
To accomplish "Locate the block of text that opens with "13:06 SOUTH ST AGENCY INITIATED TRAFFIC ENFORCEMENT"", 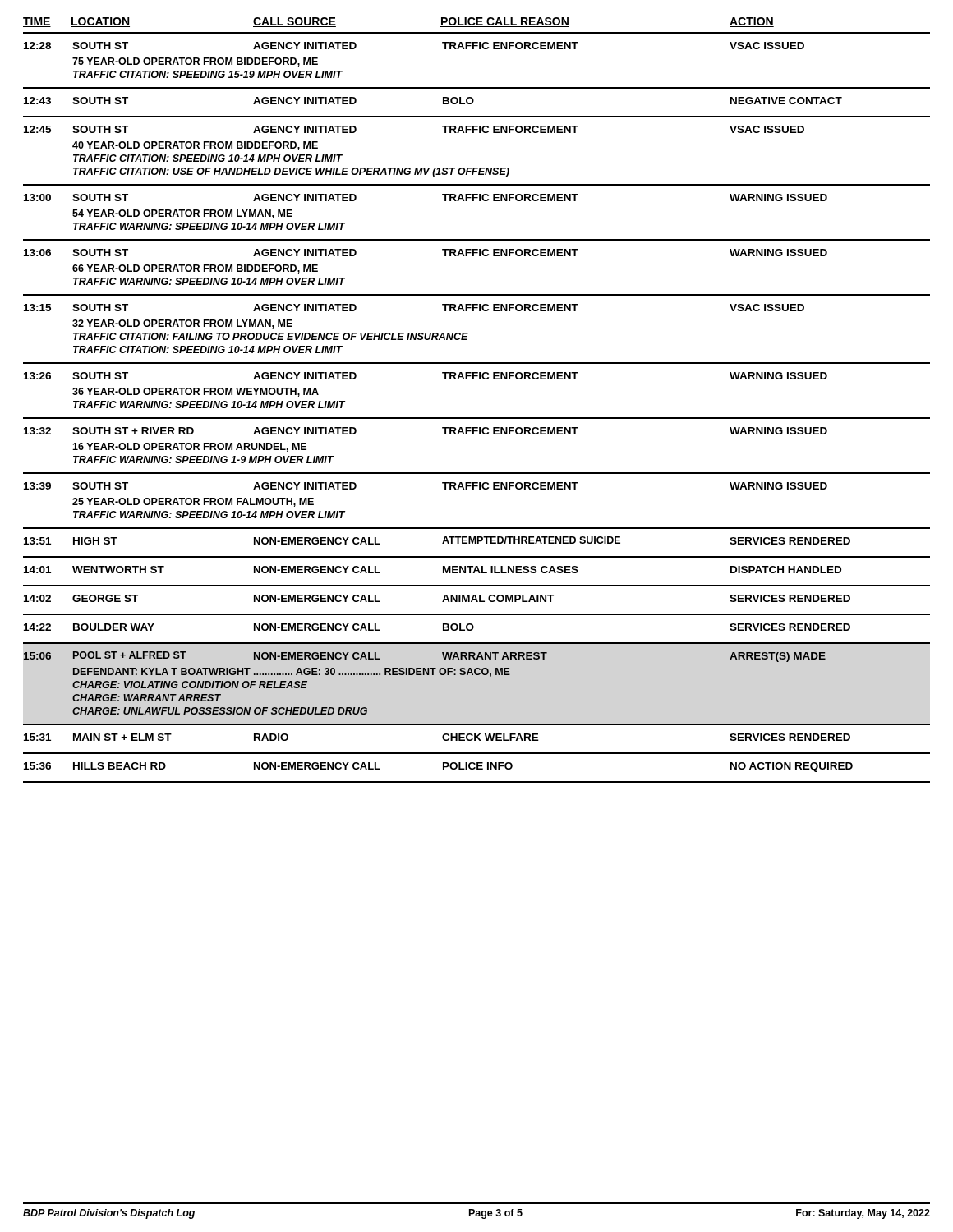I will click(476, 267).
